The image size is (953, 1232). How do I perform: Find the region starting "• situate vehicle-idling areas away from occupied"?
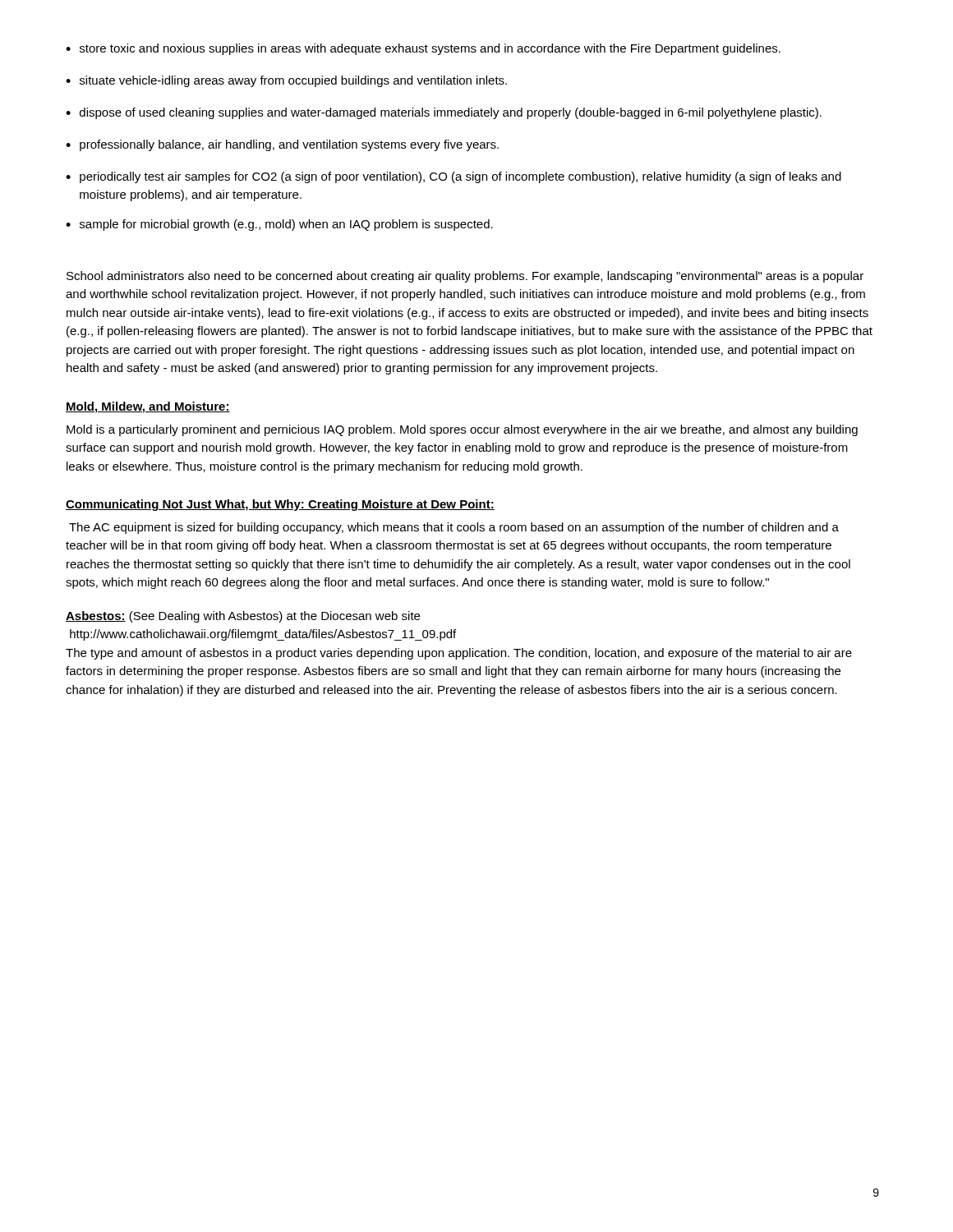pos(472,82)
